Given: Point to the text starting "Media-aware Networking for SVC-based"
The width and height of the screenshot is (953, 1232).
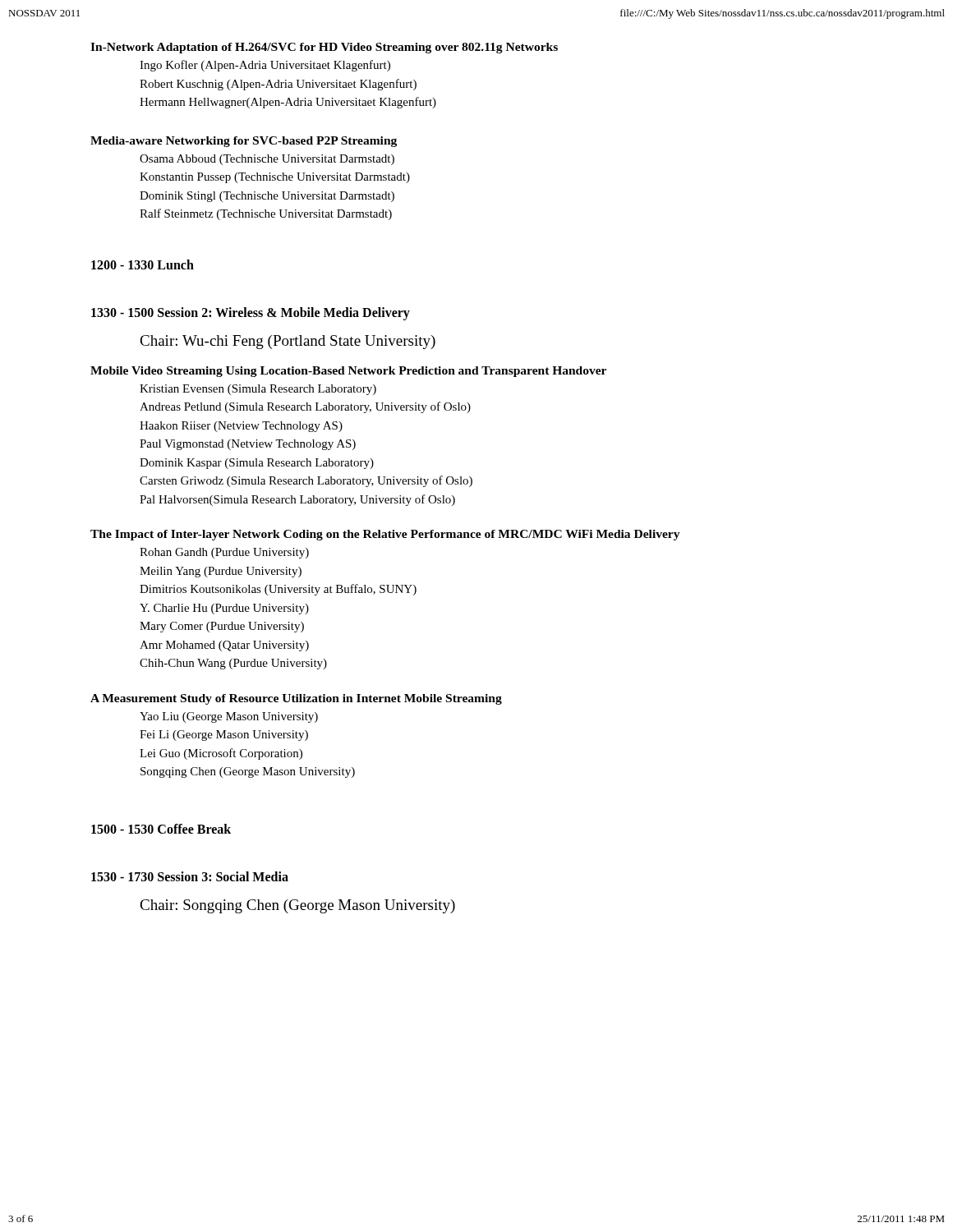Looking at the screenshot, I should point(244,140).
